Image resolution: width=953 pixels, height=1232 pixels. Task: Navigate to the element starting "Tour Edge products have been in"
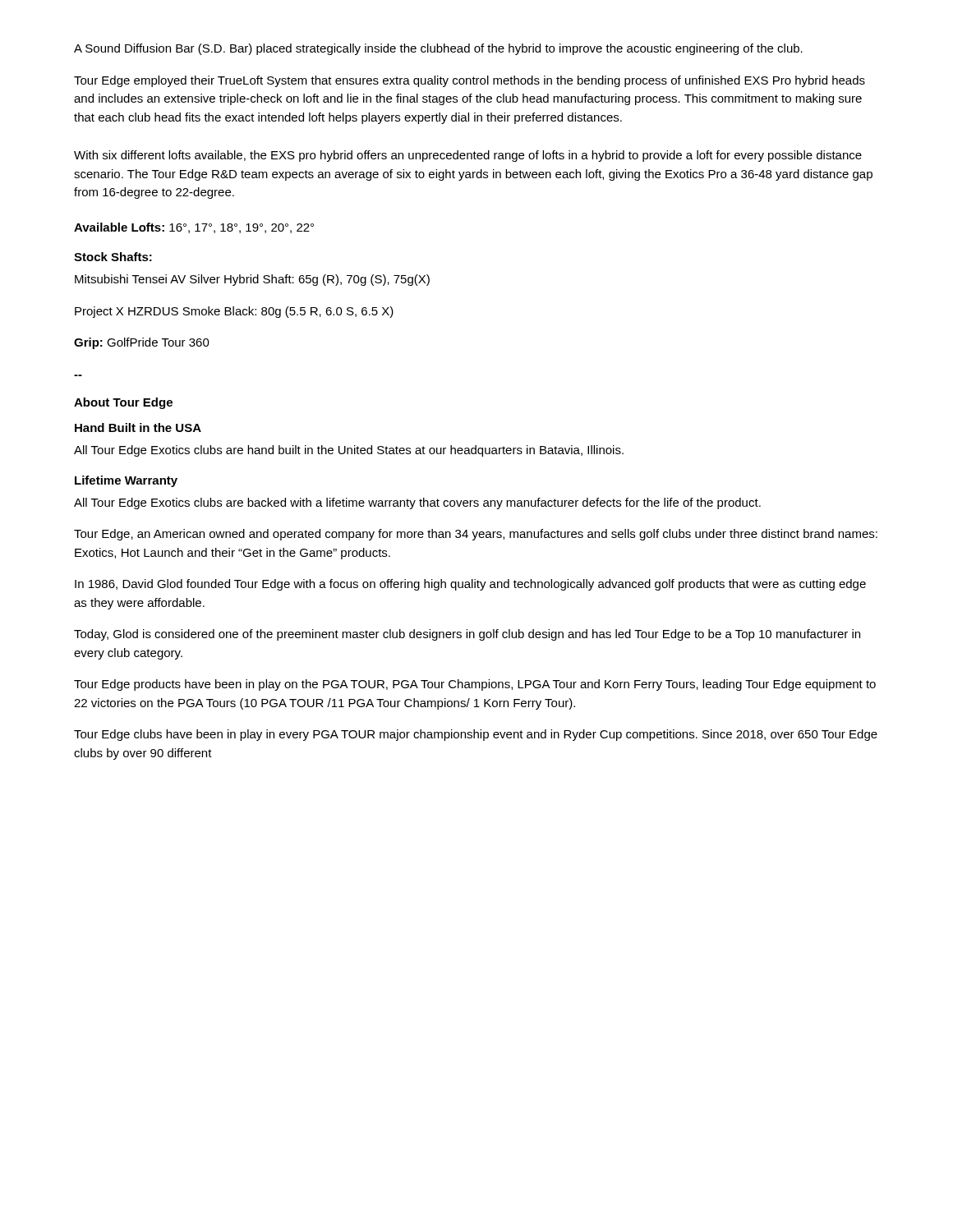tap(475, 693)
